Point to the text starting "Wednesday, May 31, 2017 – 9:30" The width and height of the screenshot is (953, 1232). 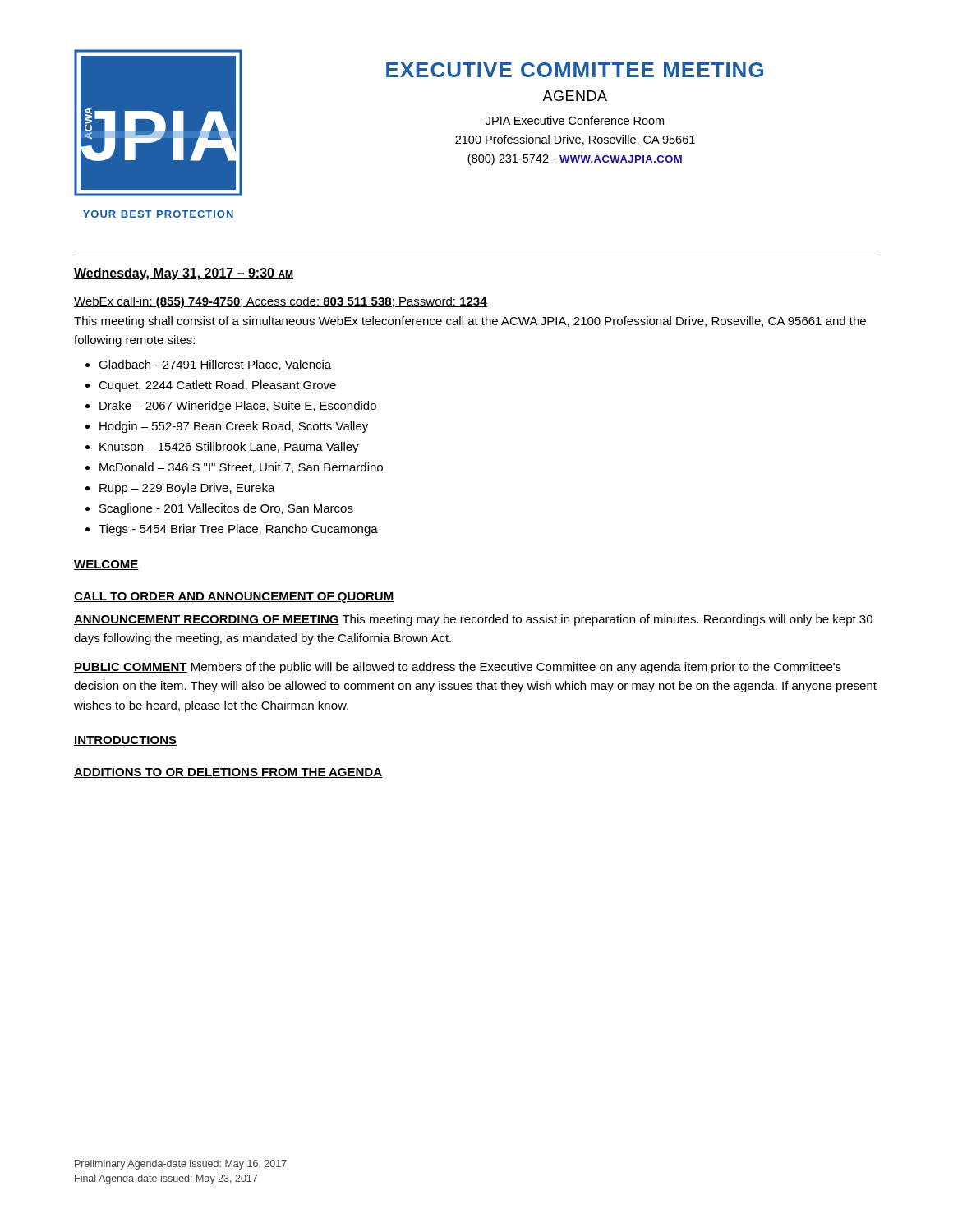point(184,273)
